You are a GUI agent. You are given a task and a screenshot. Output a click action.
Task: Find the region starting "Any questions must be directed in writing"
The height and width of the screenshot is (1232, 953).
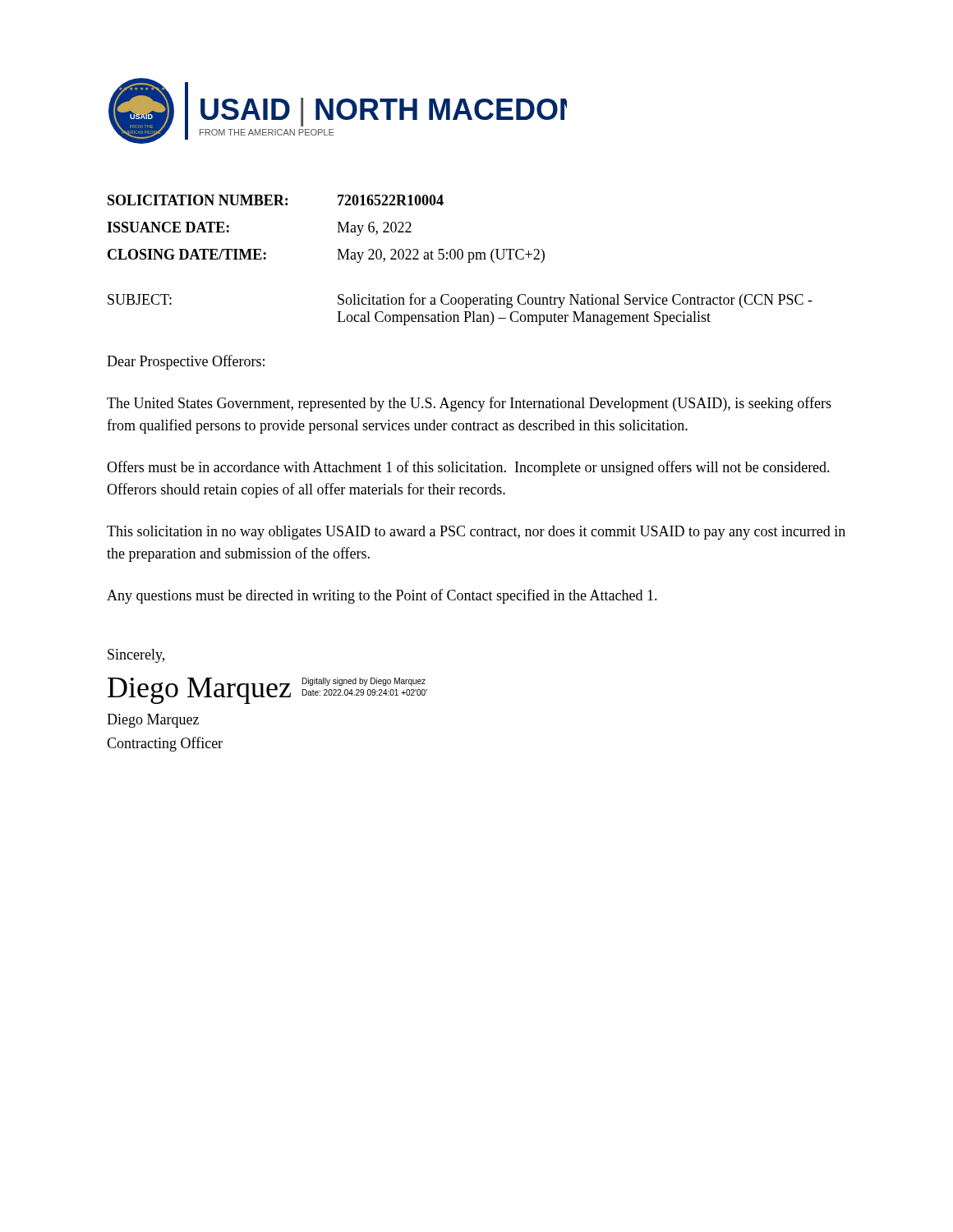(x=382, y=595)
